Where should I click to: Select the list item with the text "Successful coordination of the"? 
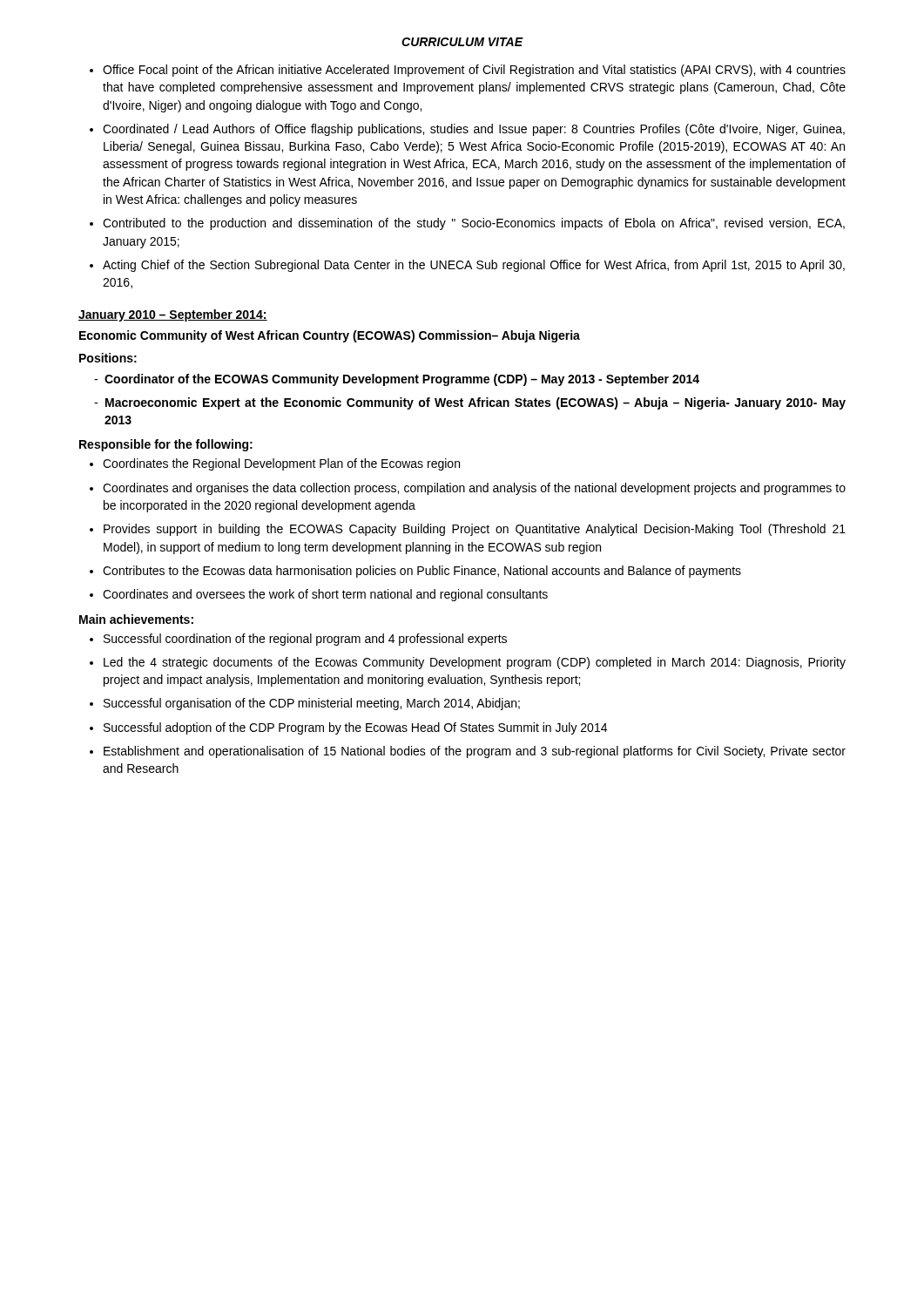tap(305, 638)
